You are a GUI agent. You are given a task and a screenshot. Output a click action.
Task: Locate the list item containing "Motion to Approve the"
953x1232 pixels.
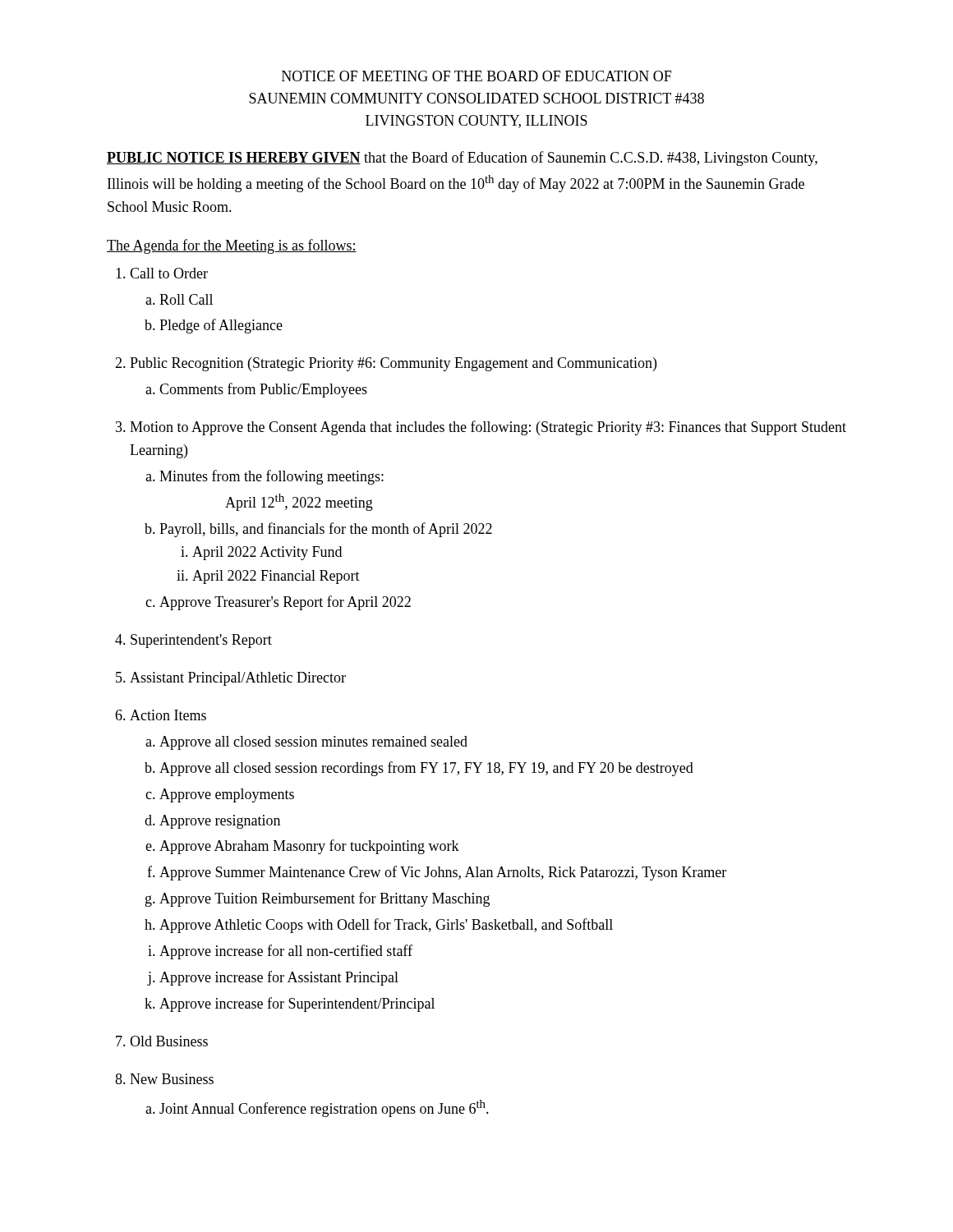click(x=488, y=517)
